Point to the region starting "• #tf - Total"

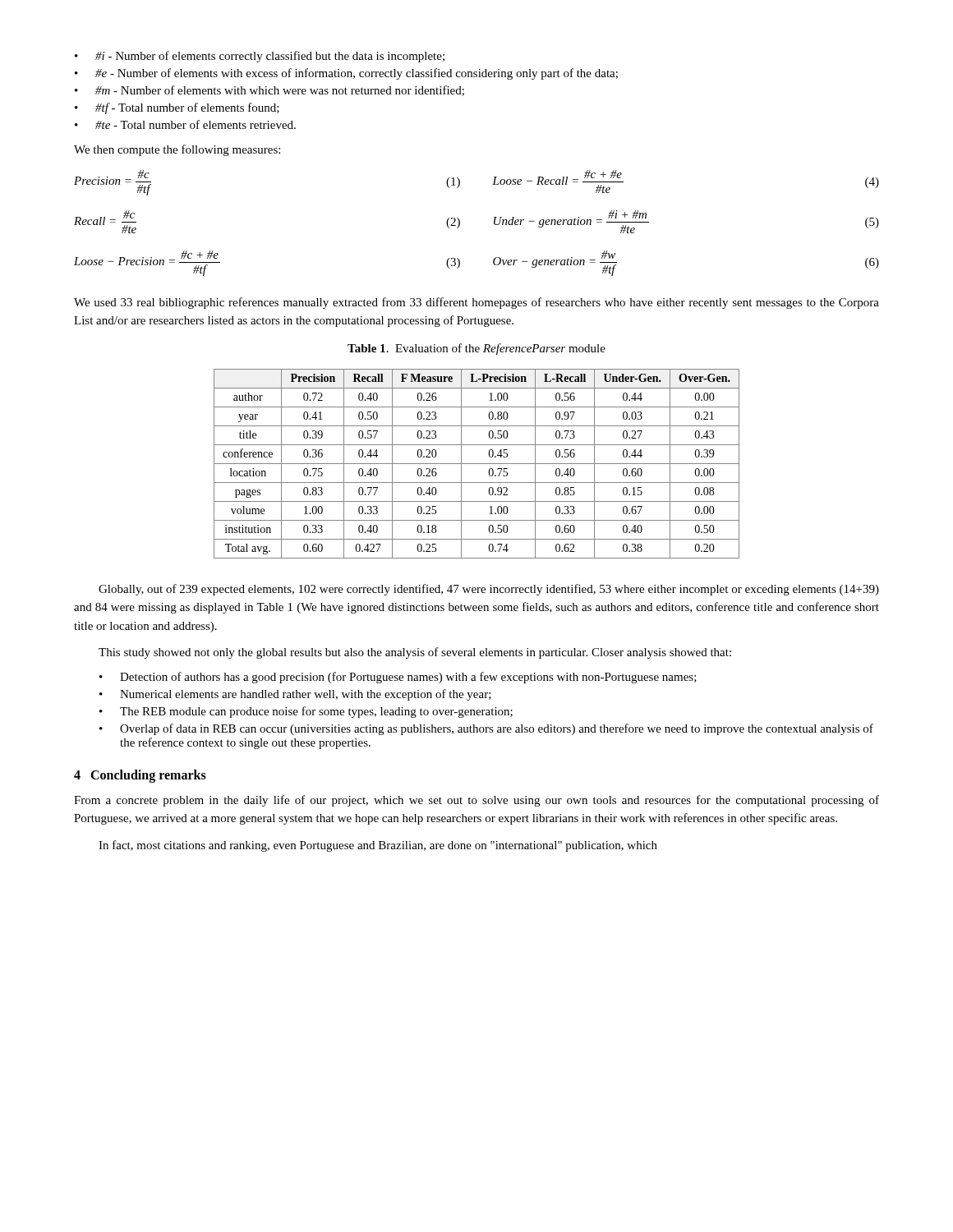(177, 108)
